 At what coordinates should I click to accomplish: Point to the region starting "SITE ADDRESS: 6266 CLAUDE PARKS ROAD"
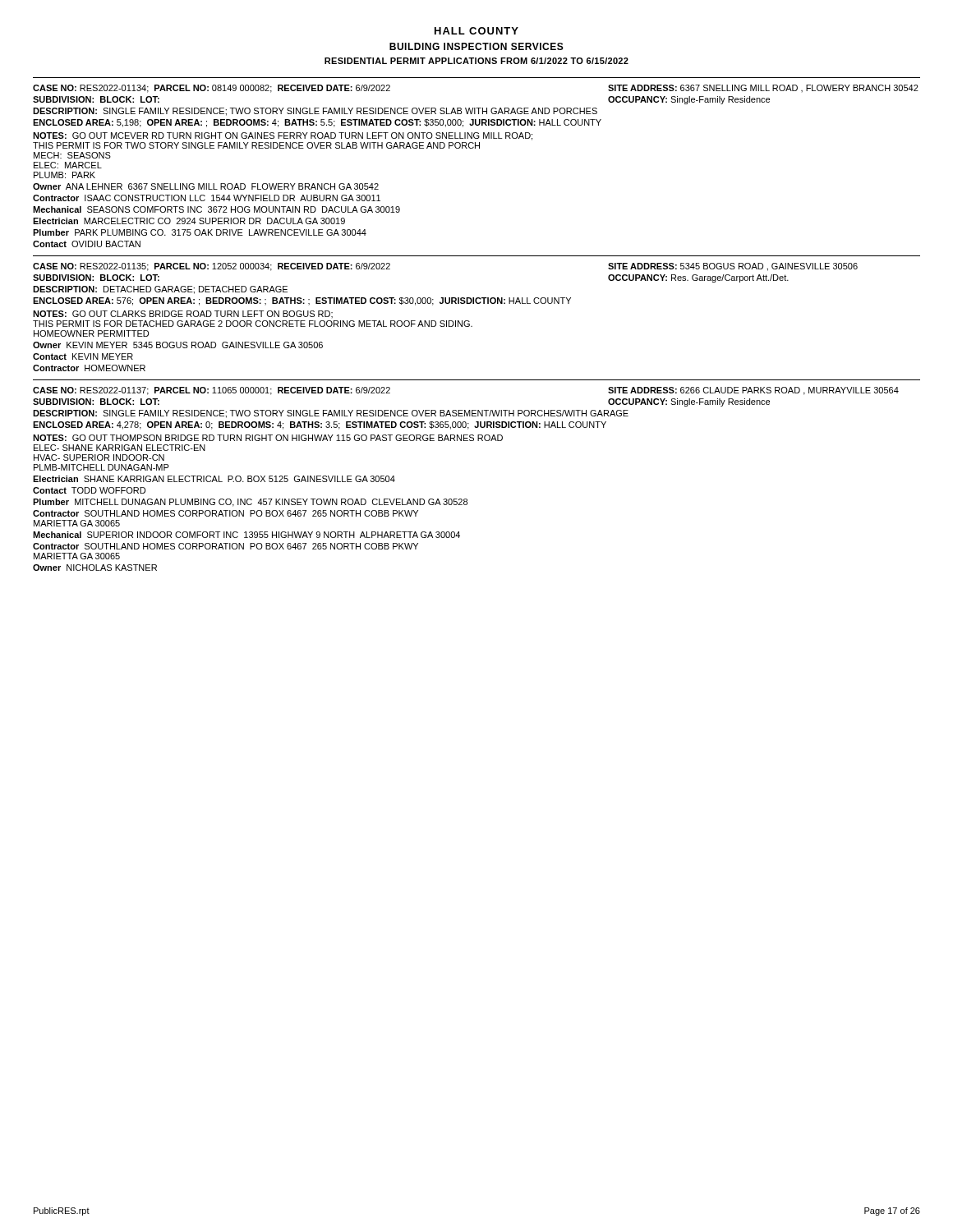(x=214, y=391)
